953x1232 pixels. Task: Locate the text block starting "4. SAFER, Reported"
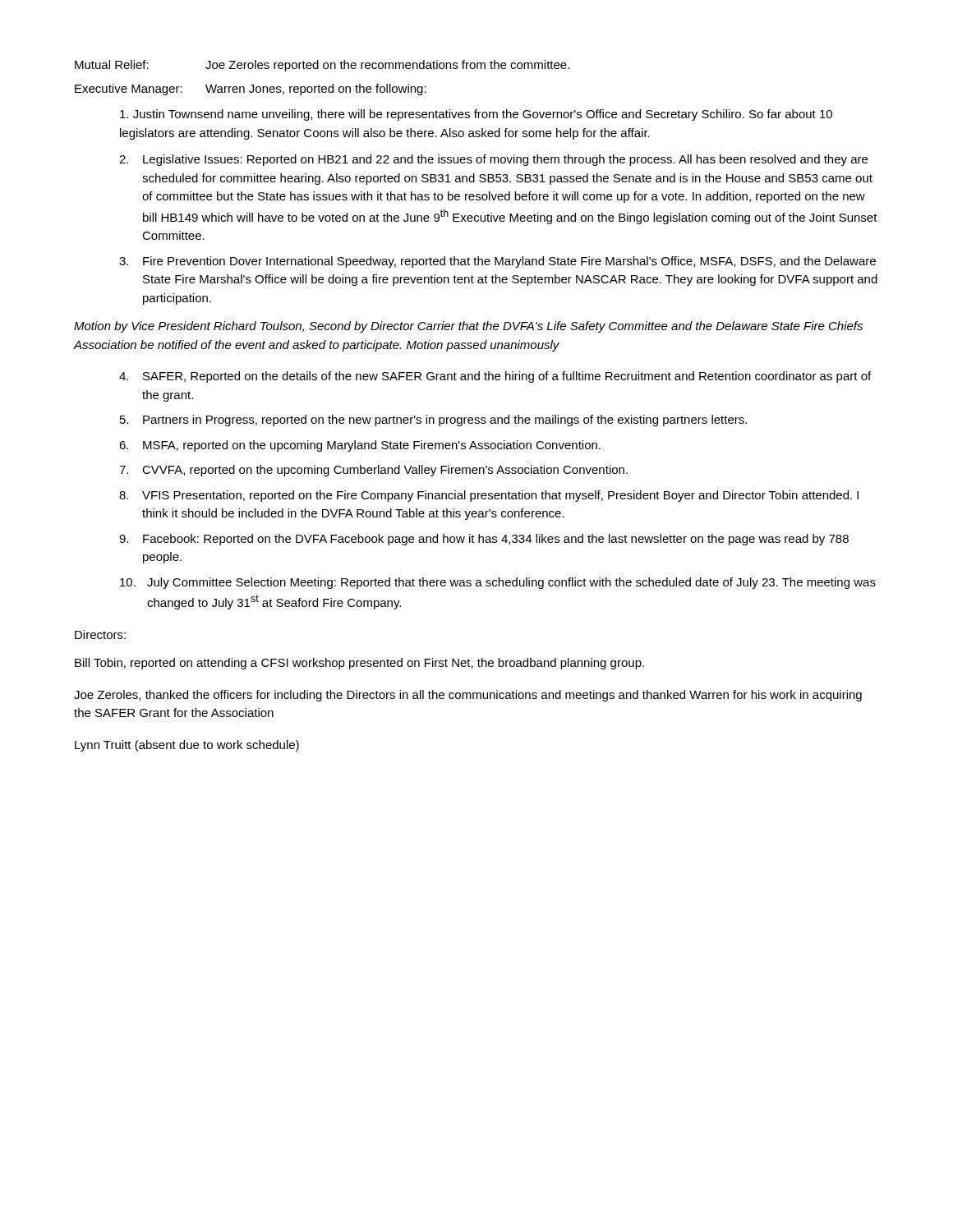point(499,386)
